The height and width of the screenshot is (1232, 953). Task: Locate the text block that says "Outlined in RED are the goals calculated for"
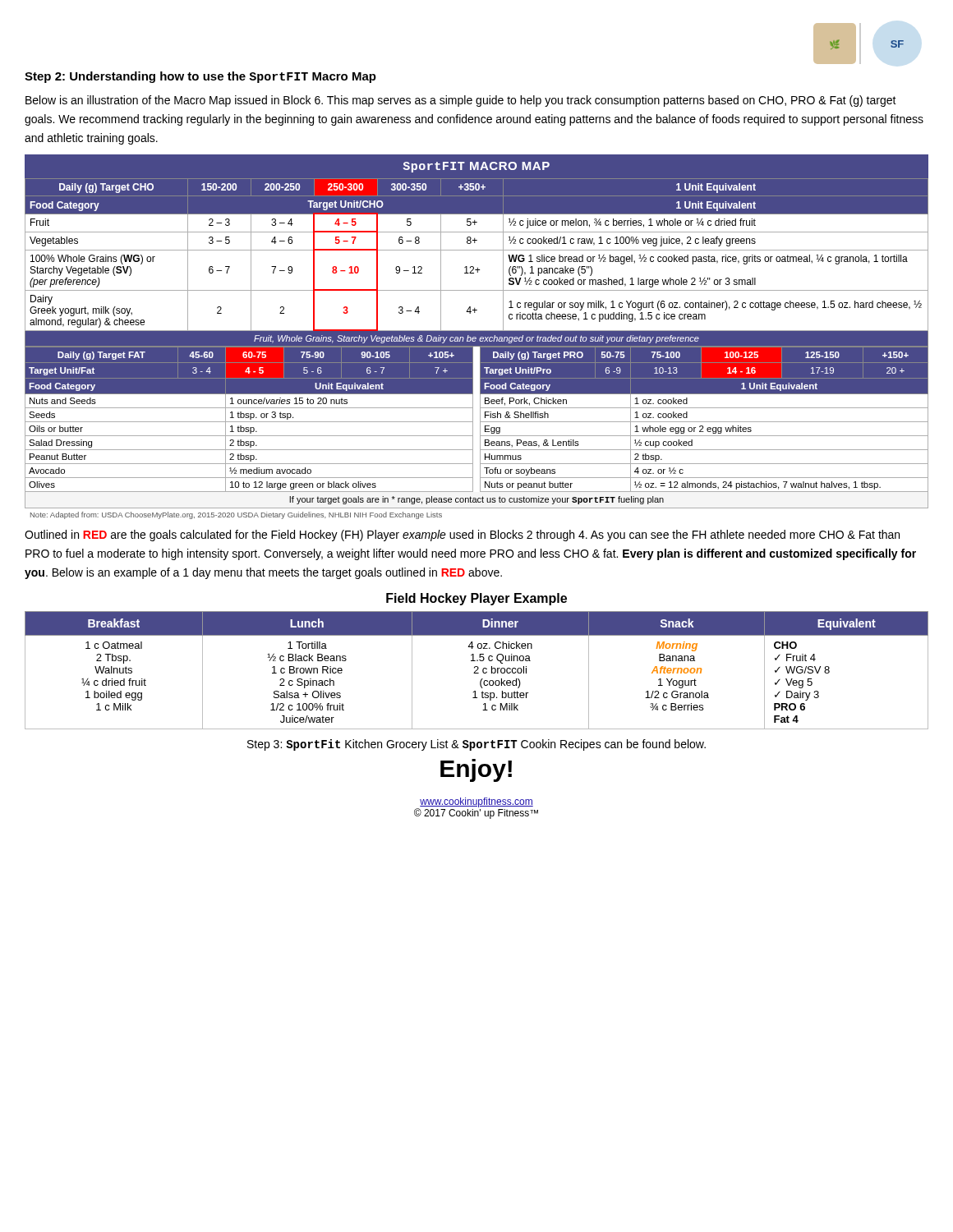[470, 554]
